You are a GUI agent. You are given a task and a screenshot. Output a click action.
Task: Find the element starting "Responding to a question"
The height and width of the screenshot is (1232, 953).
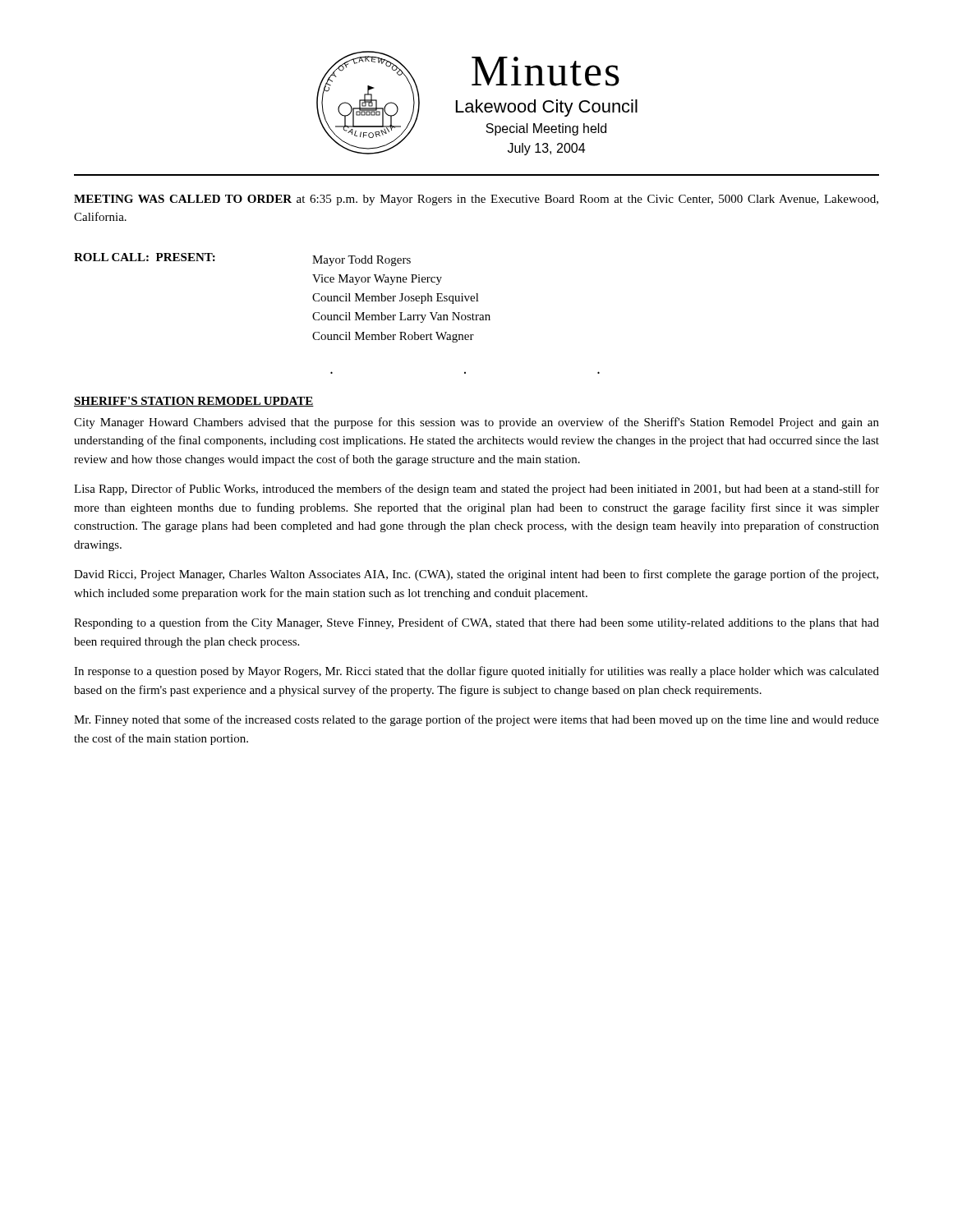point(476,632)
